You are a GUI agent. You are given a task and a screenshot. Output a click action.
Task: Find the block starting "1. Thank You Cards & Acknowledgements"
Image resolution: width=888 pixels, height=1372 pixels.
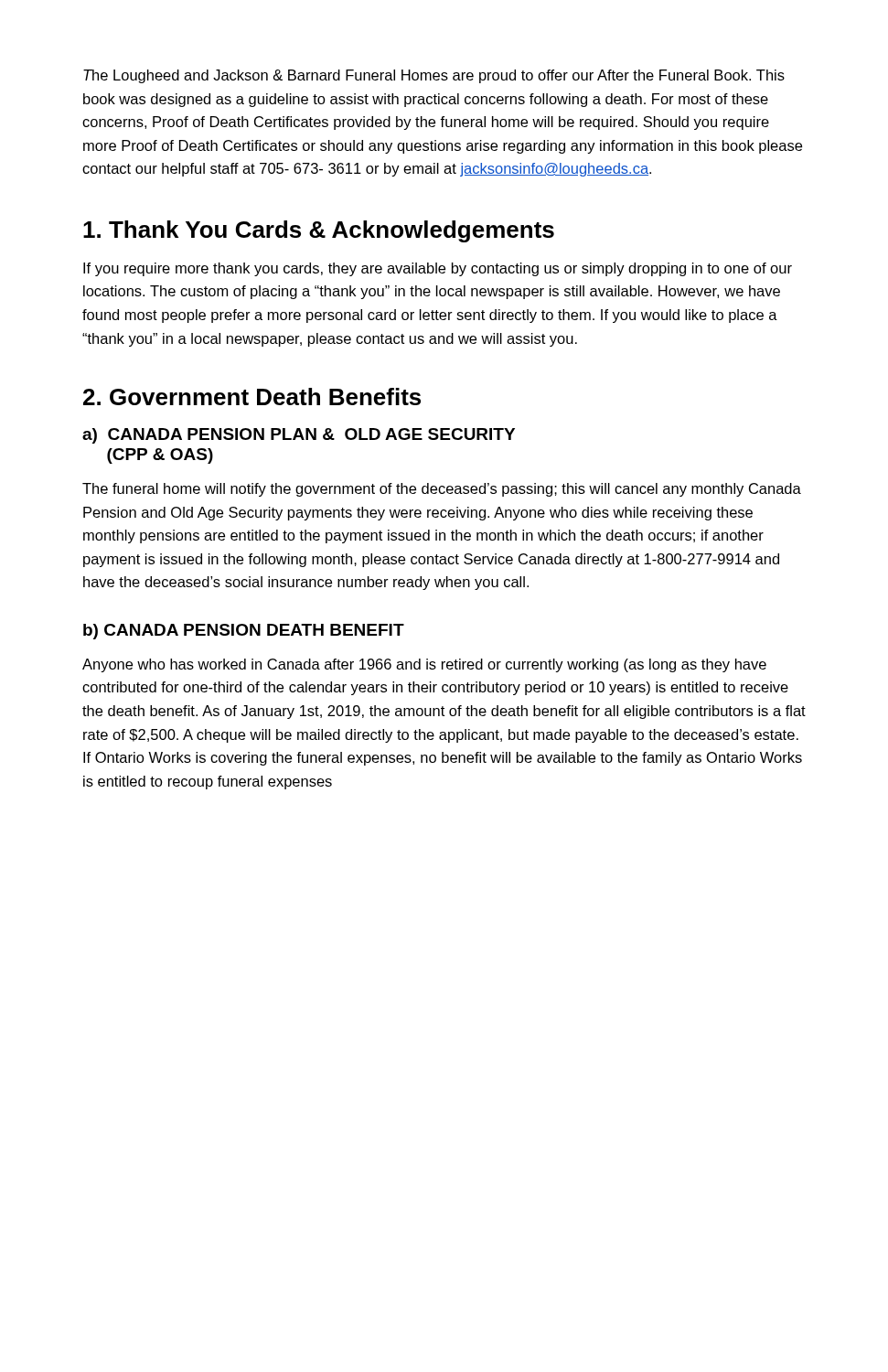[319, 229]
